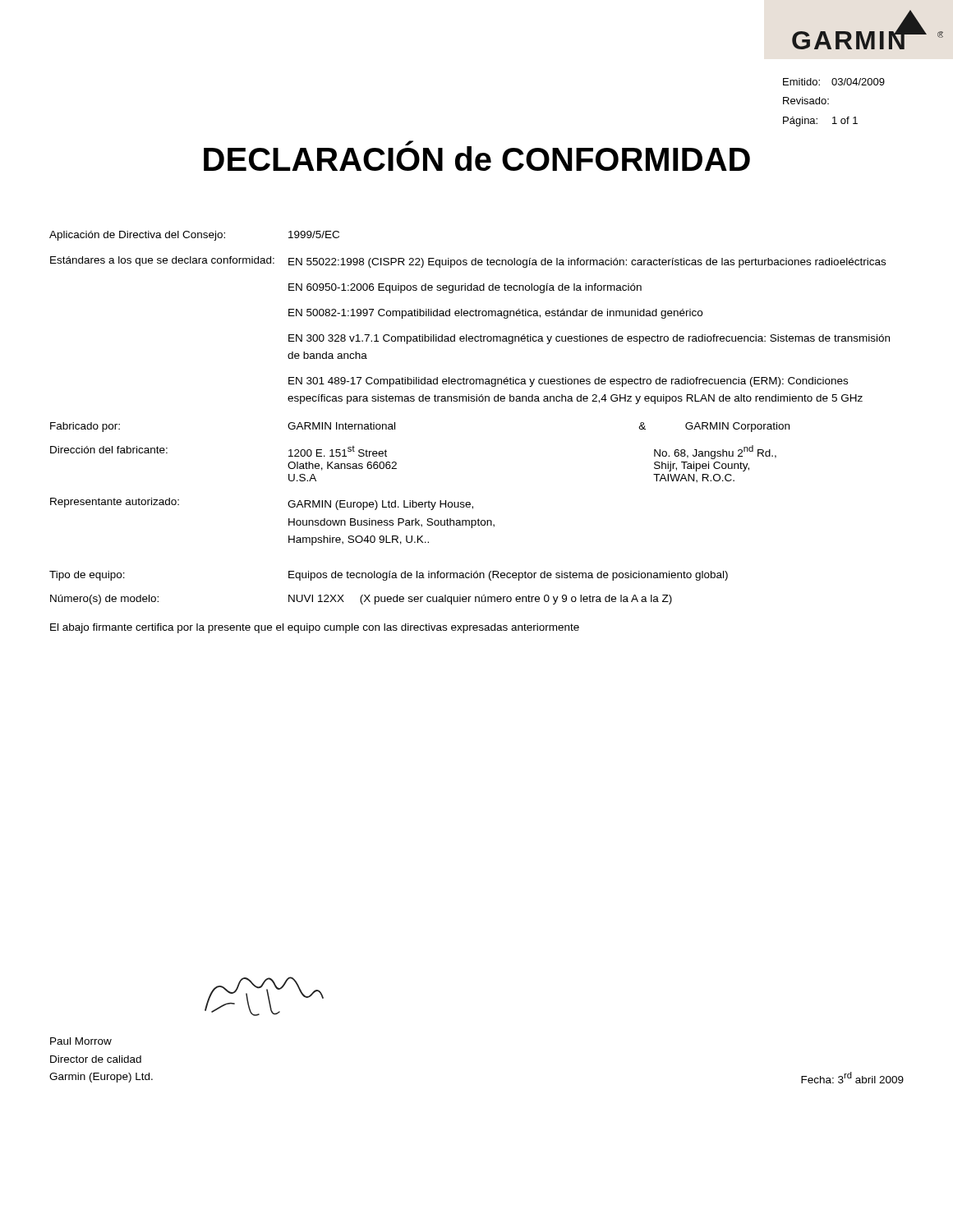Locate the text starting "Emitido: 03/04/2009 Revisado: Página: 1 of"
Viewport: 953px width, 1232px height.
pos(833,101)
